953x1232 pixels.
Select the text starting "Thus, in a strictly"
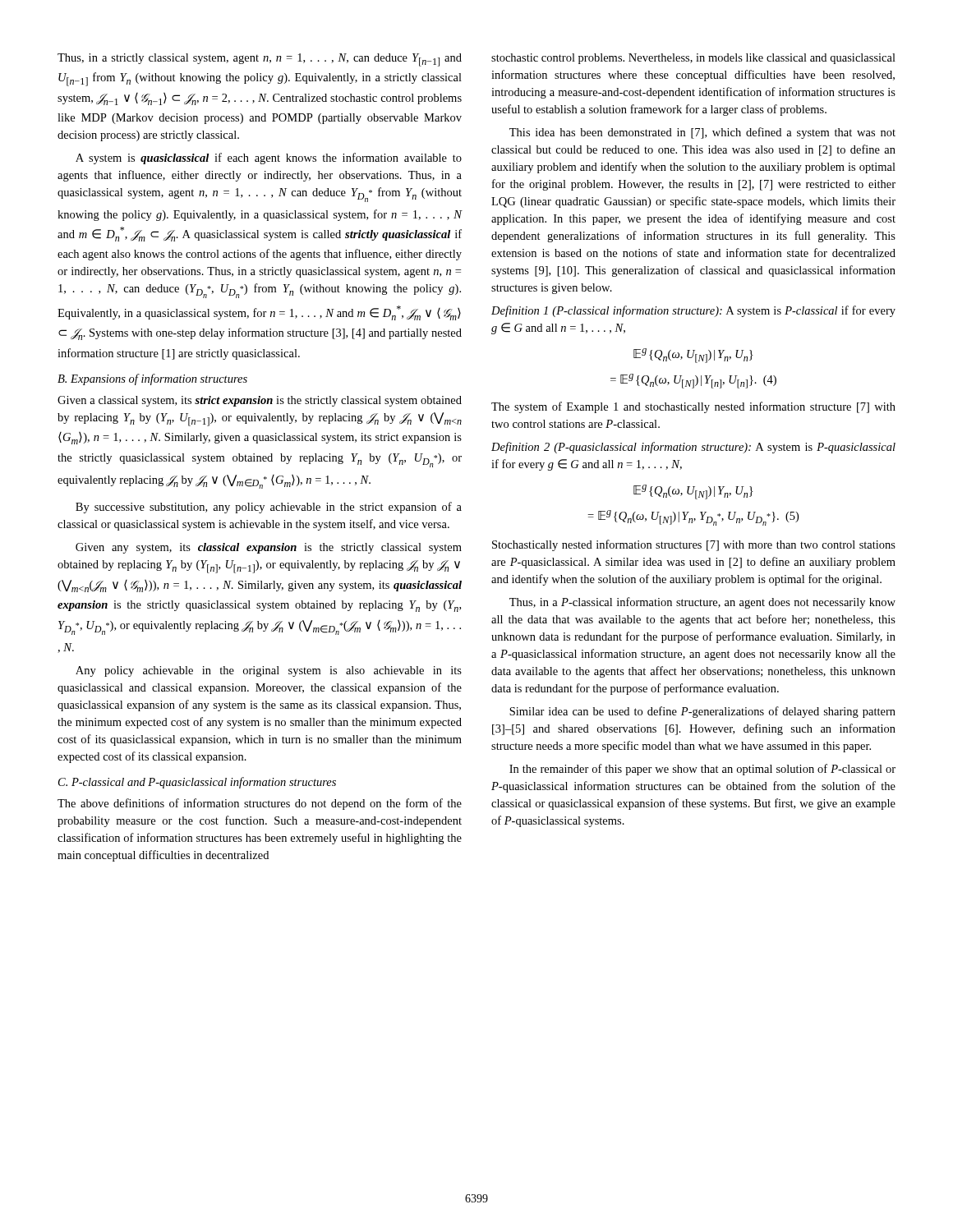(260, 206)
